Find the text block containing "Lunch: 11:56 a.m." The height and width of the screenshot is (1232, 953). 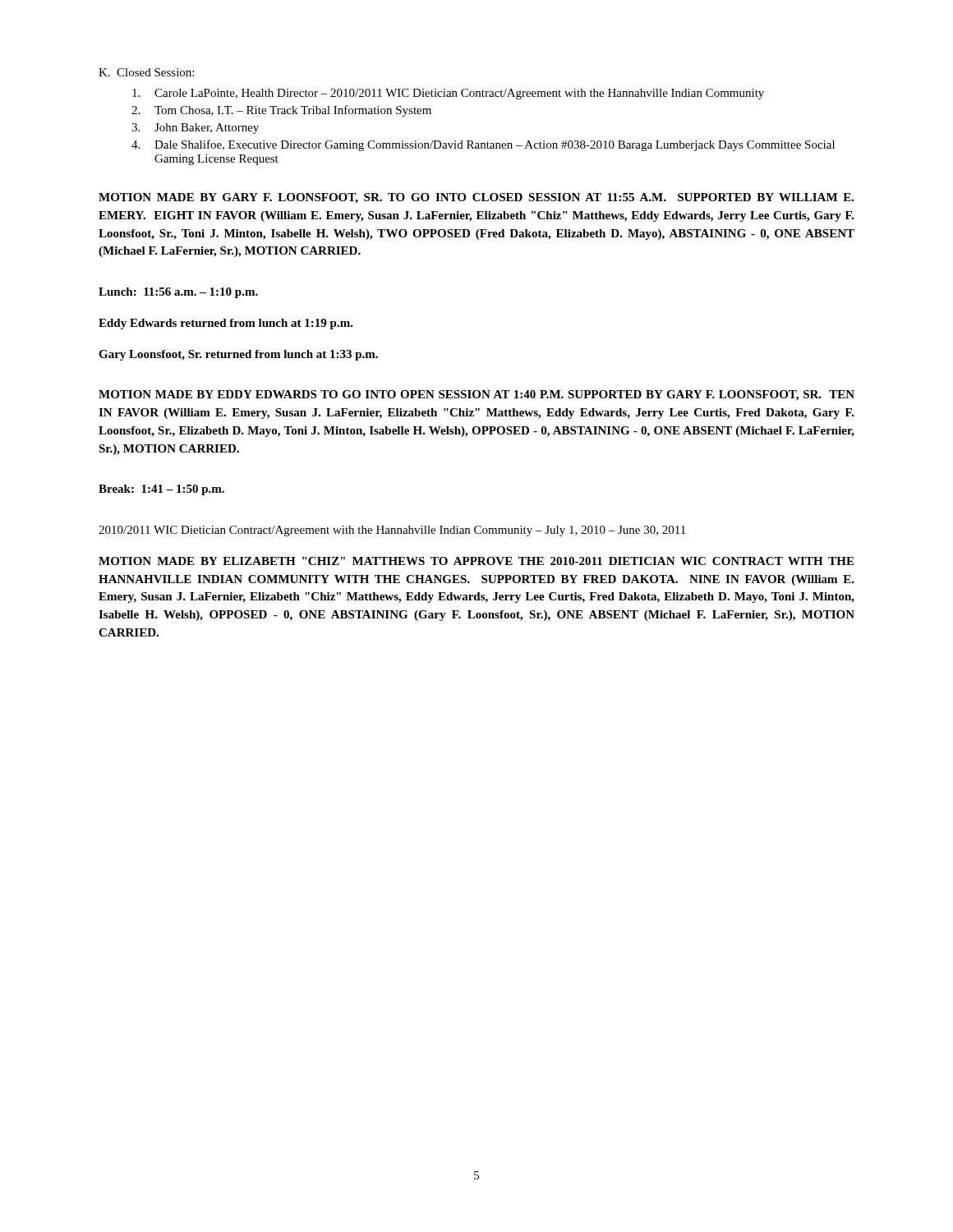coord(178,292)
